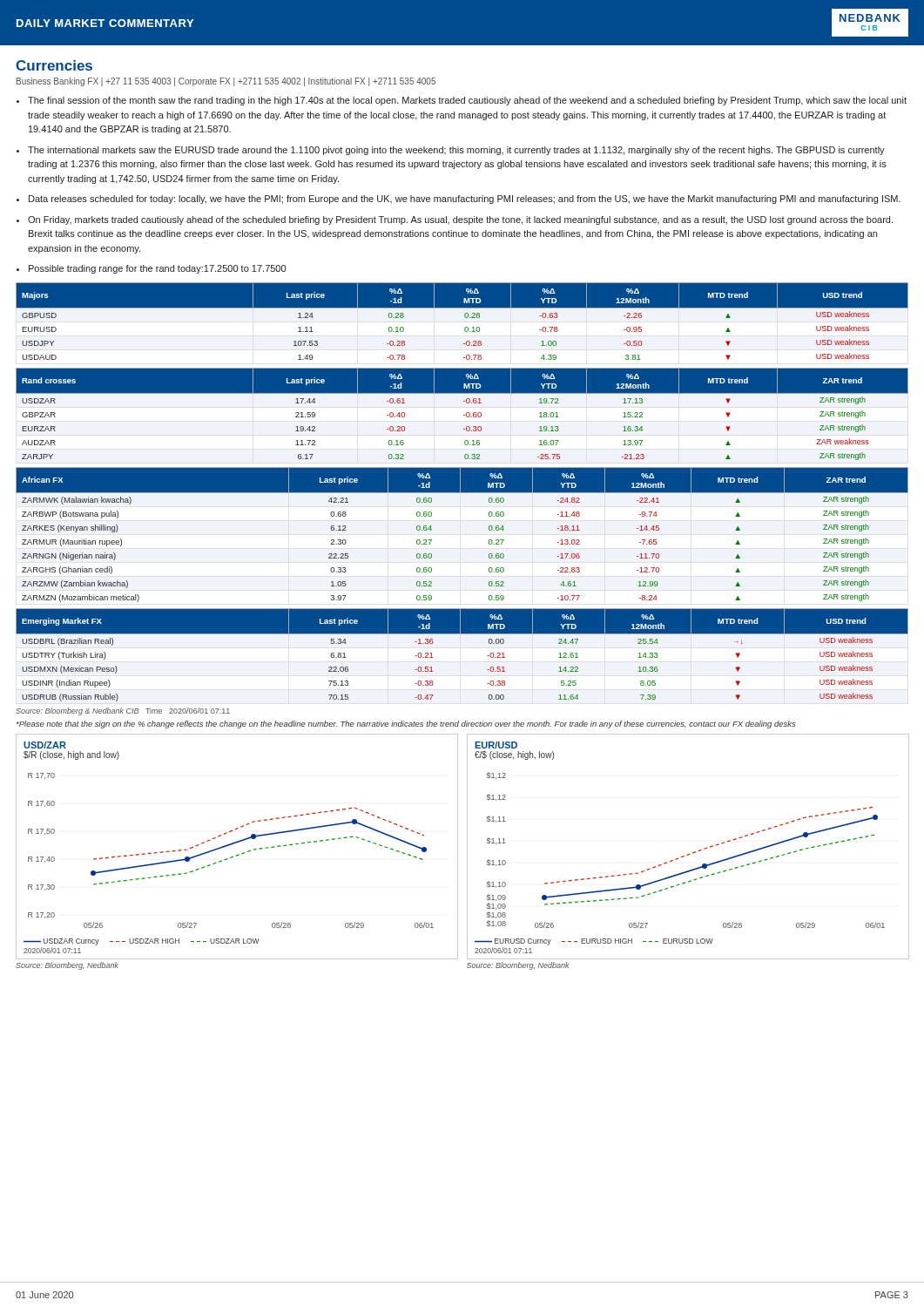924x1307 pixels.
Task: Locate the block of text that opens with "Business Banking FX | +27"
Action: (226, 82)
